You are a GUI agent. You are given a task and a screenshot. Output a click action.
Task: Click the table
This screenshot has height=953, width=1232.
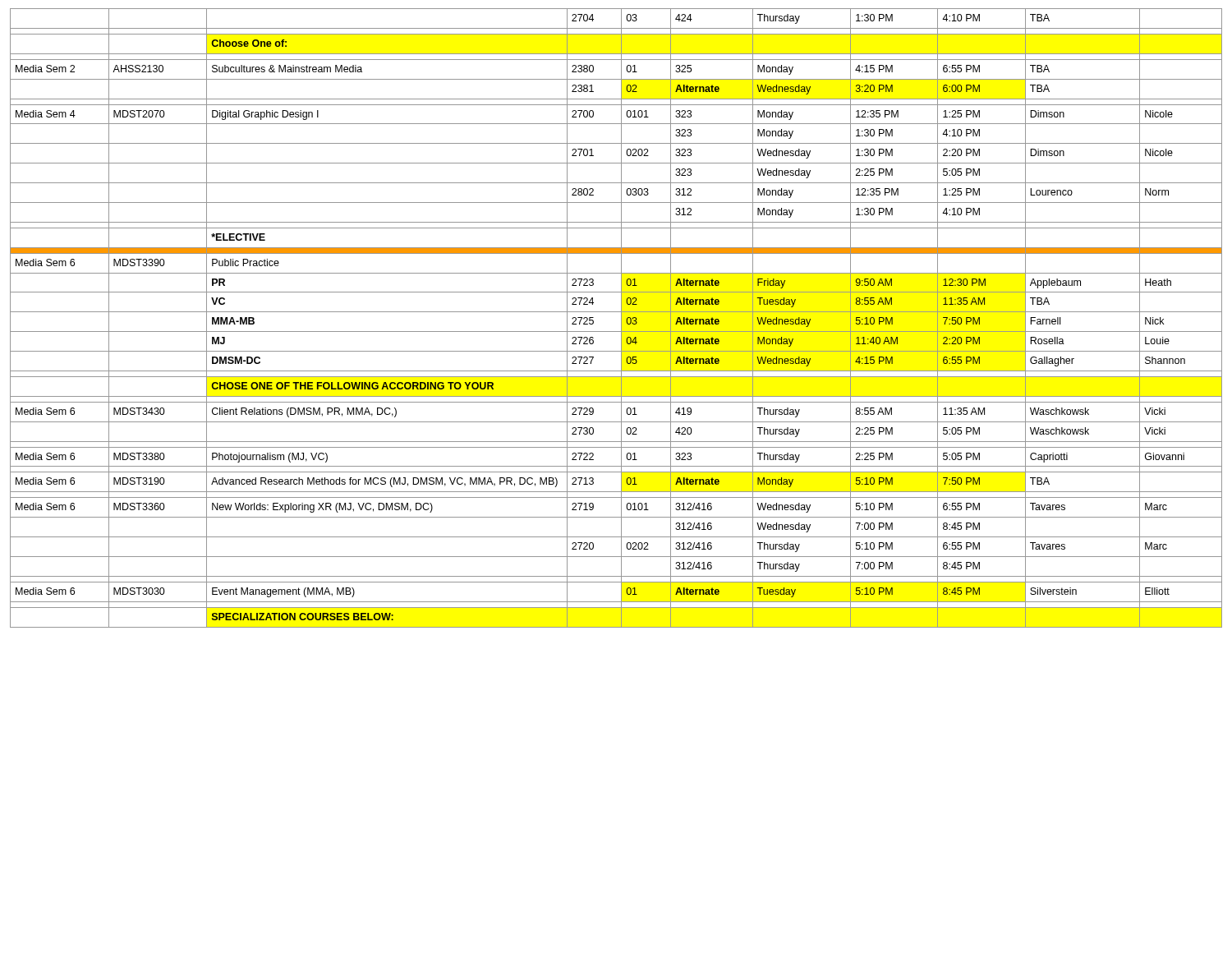coord(616,318)
